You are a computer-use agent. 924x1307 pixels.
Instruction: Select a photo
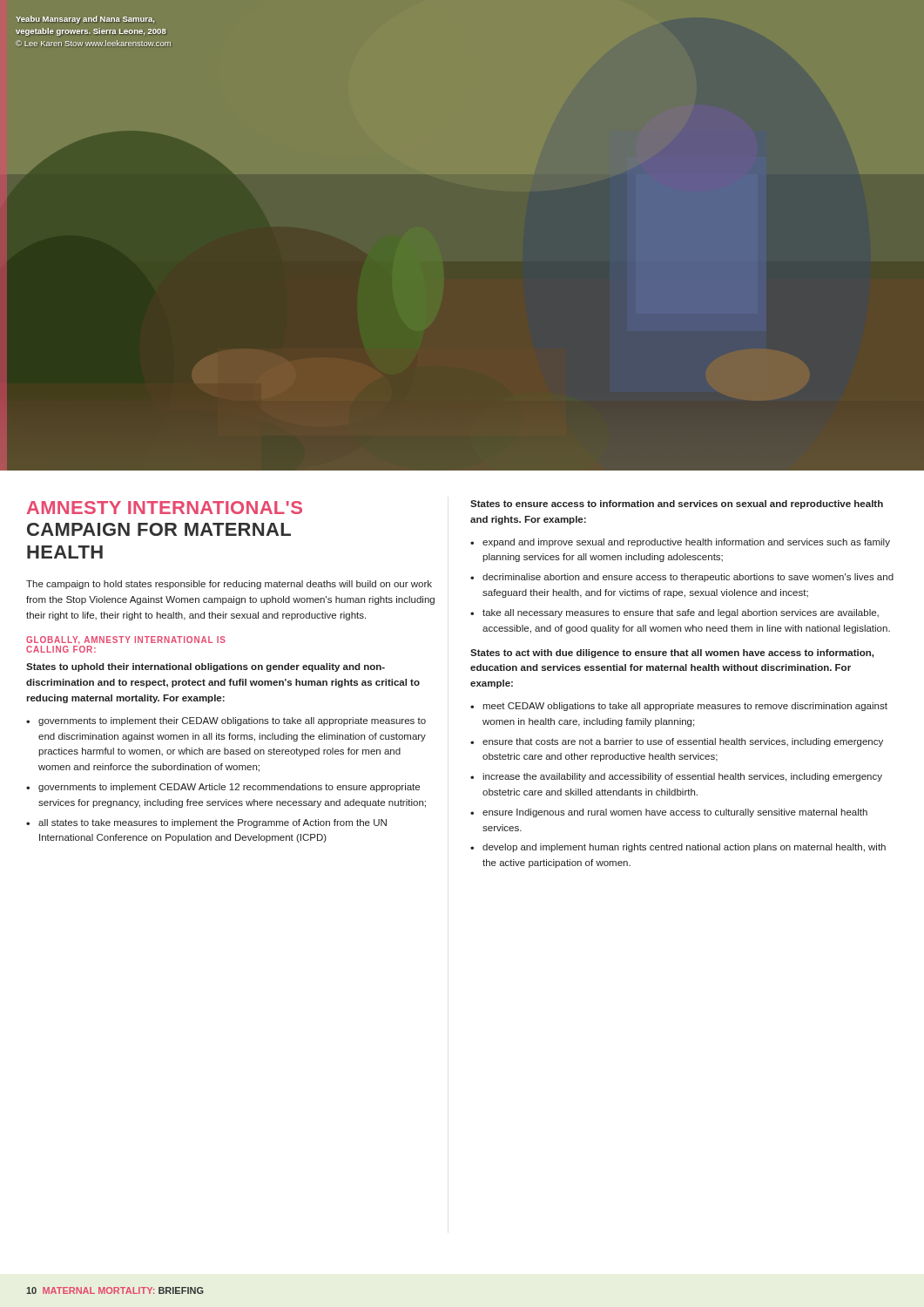click(462, 235)
